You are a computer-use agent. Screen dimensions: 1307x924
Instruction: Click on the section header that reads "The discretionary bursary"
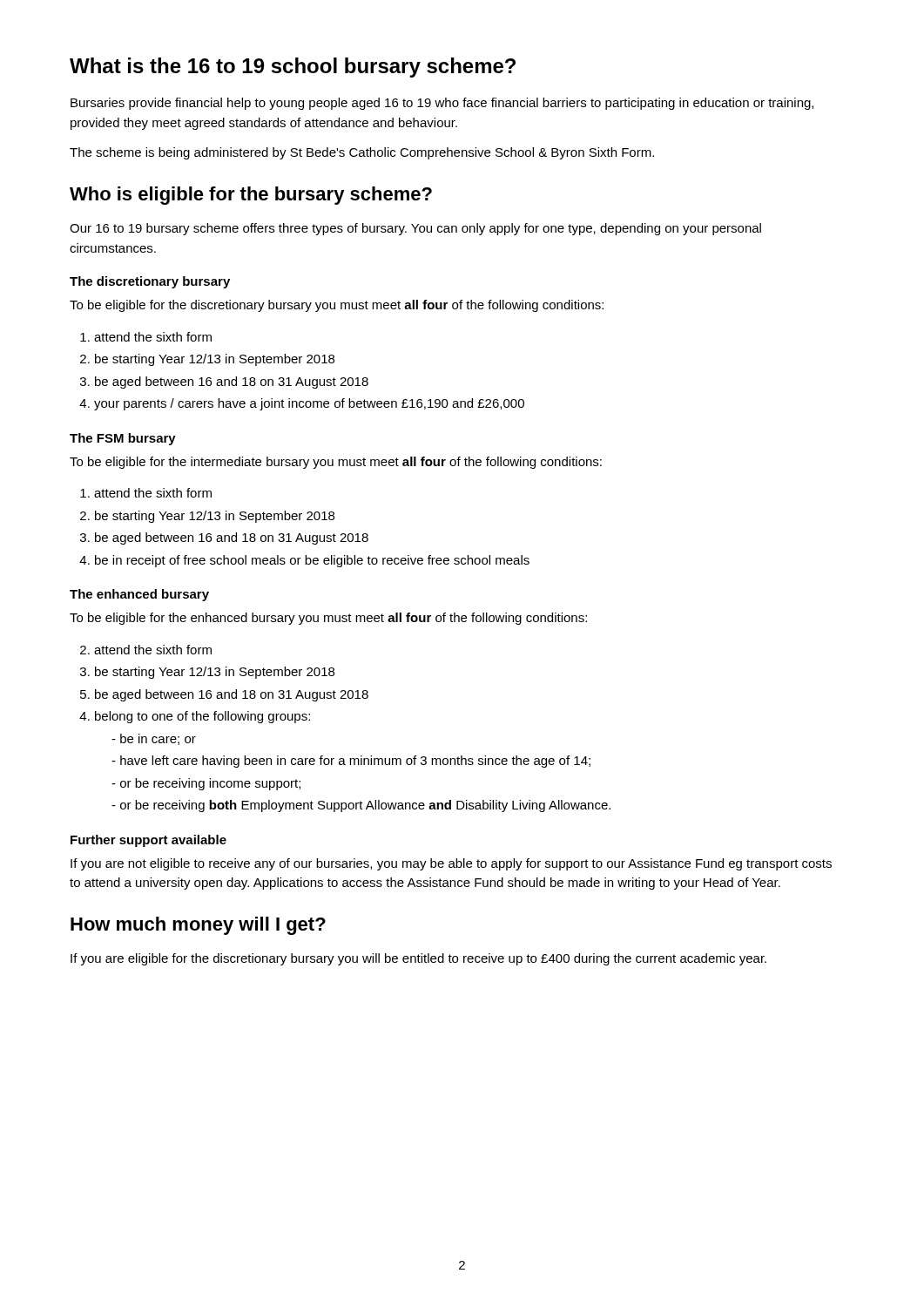(x=150, y=282)
